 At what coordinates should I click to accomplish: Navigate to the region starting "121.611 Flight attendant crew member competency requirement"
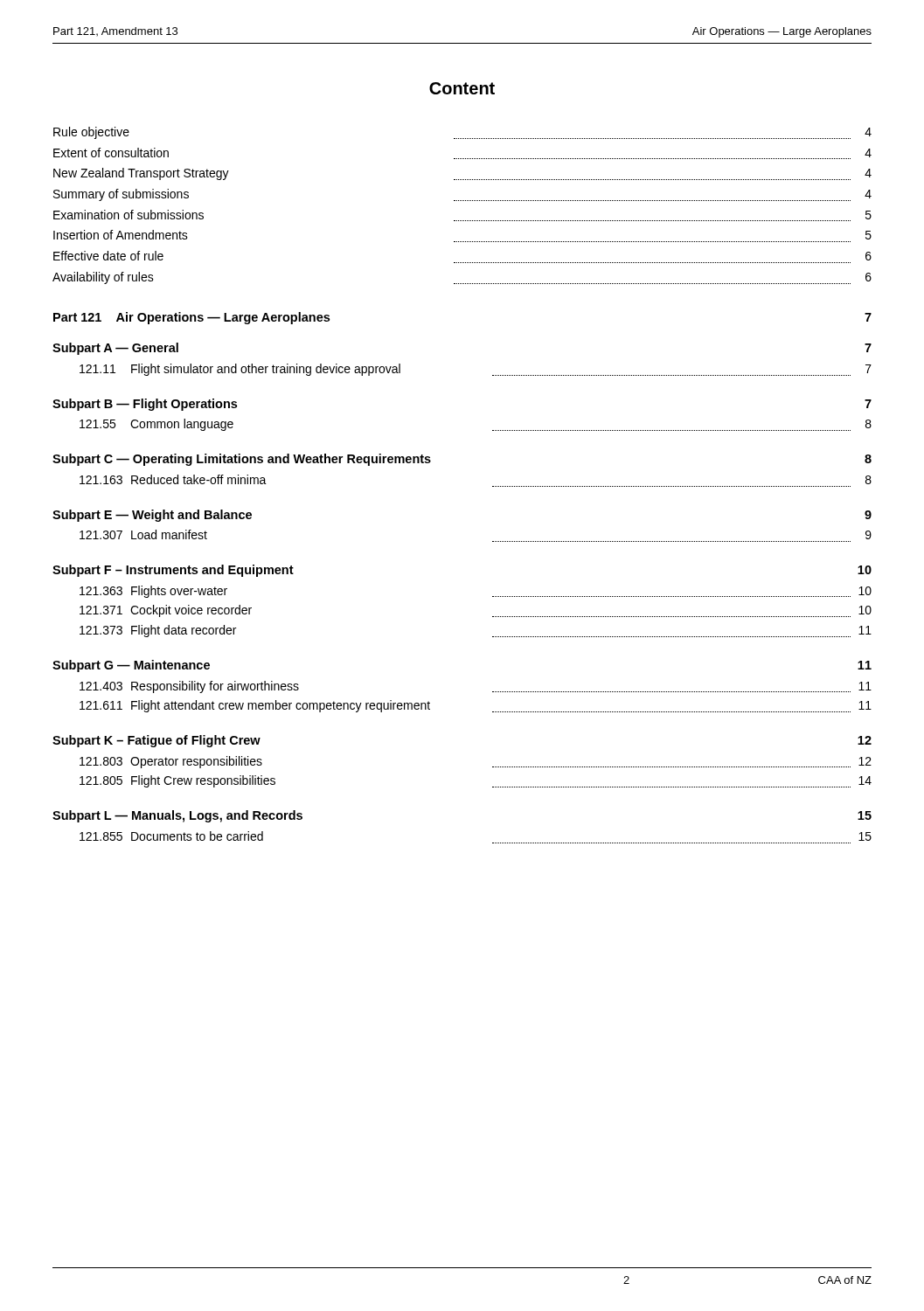coord(252,706)
